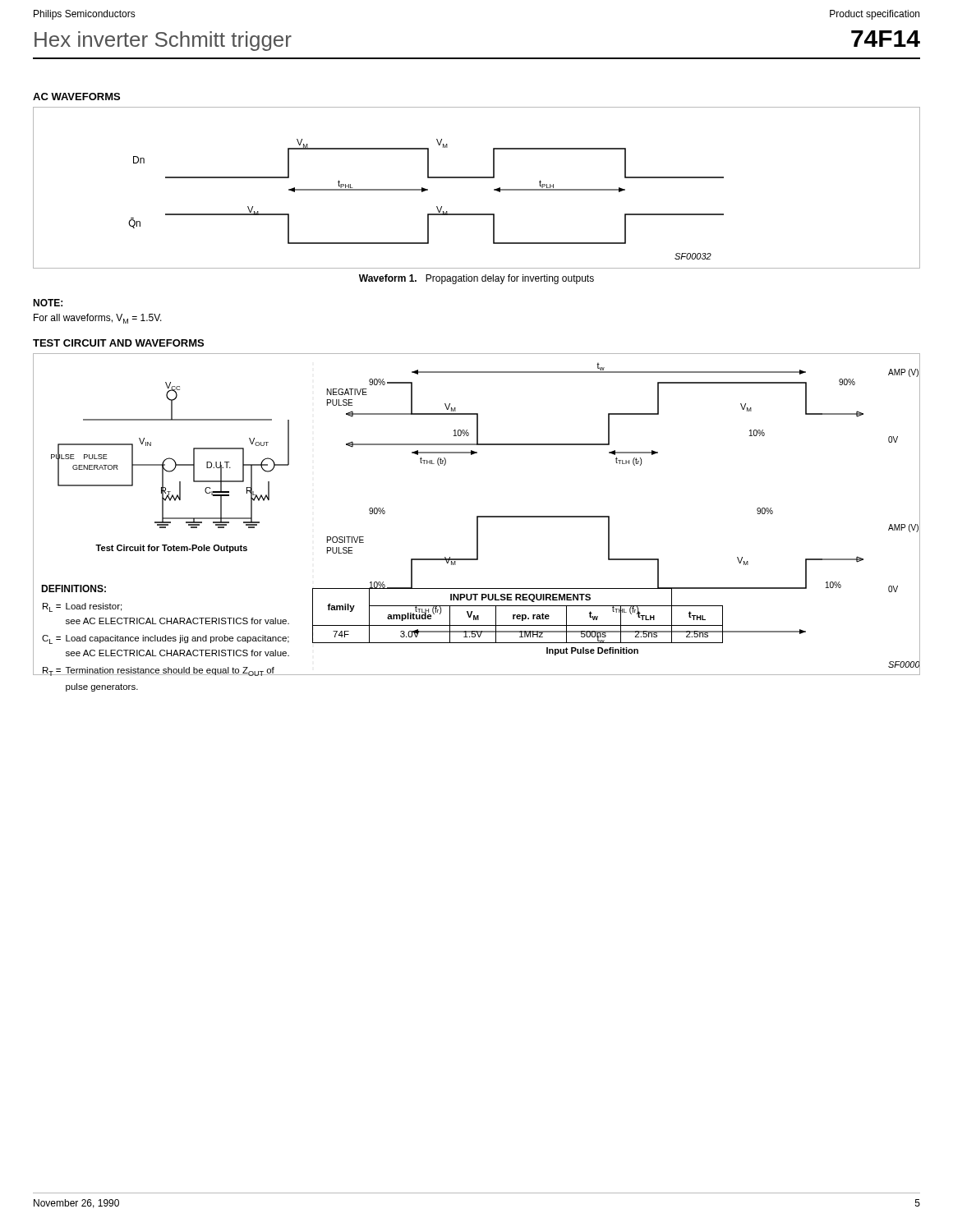Select the text starting "Hex inverter Schmitt trigger 74F14"

[x=161, y=40]
